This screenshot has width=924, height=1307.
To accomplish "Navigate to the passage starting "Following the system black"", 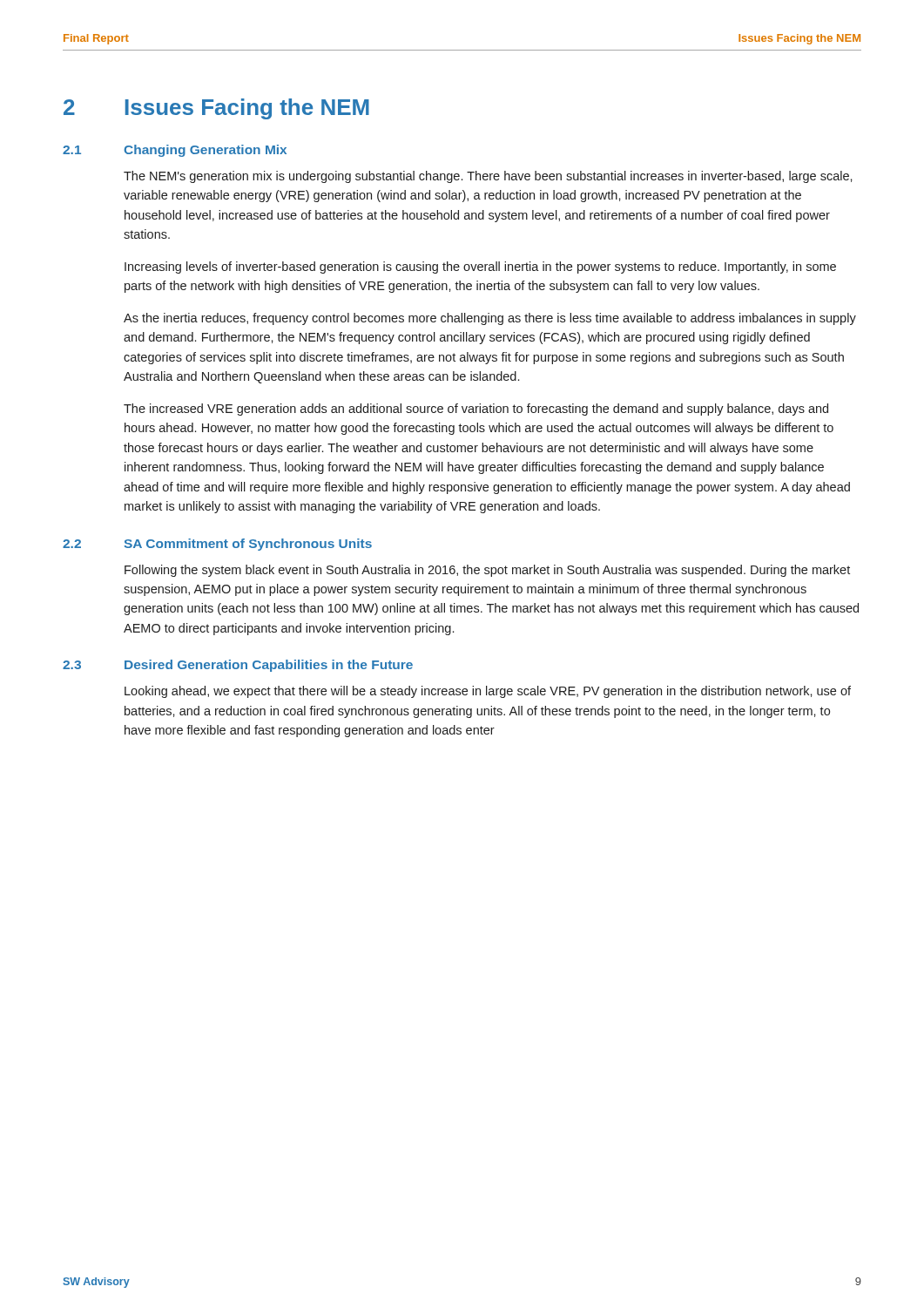I will (492, 599).
